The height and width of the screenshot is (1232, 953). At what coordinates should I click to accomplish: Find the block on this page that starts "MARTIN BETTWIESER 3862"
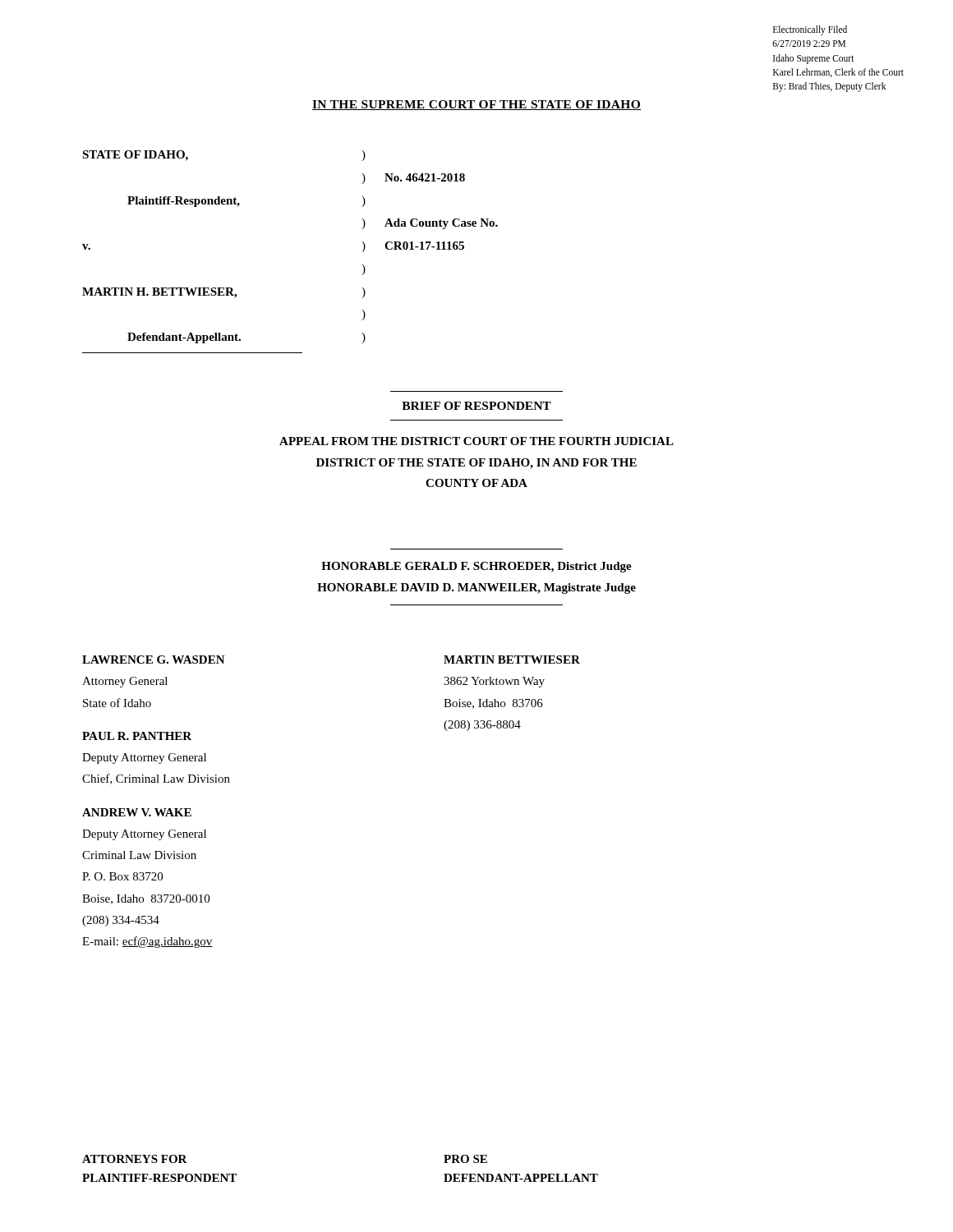512,660
